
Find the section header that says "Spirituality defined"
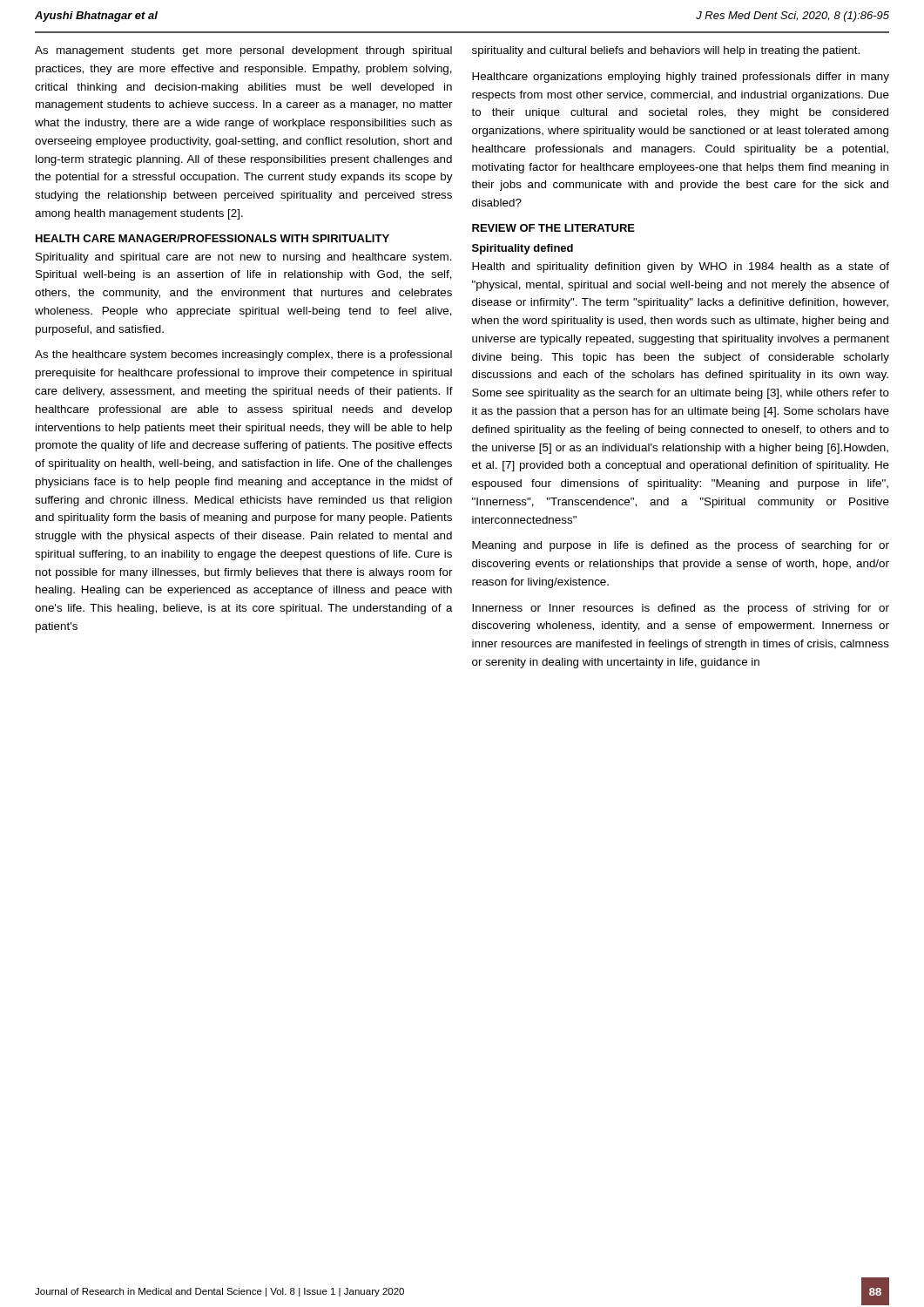point(523,248)
